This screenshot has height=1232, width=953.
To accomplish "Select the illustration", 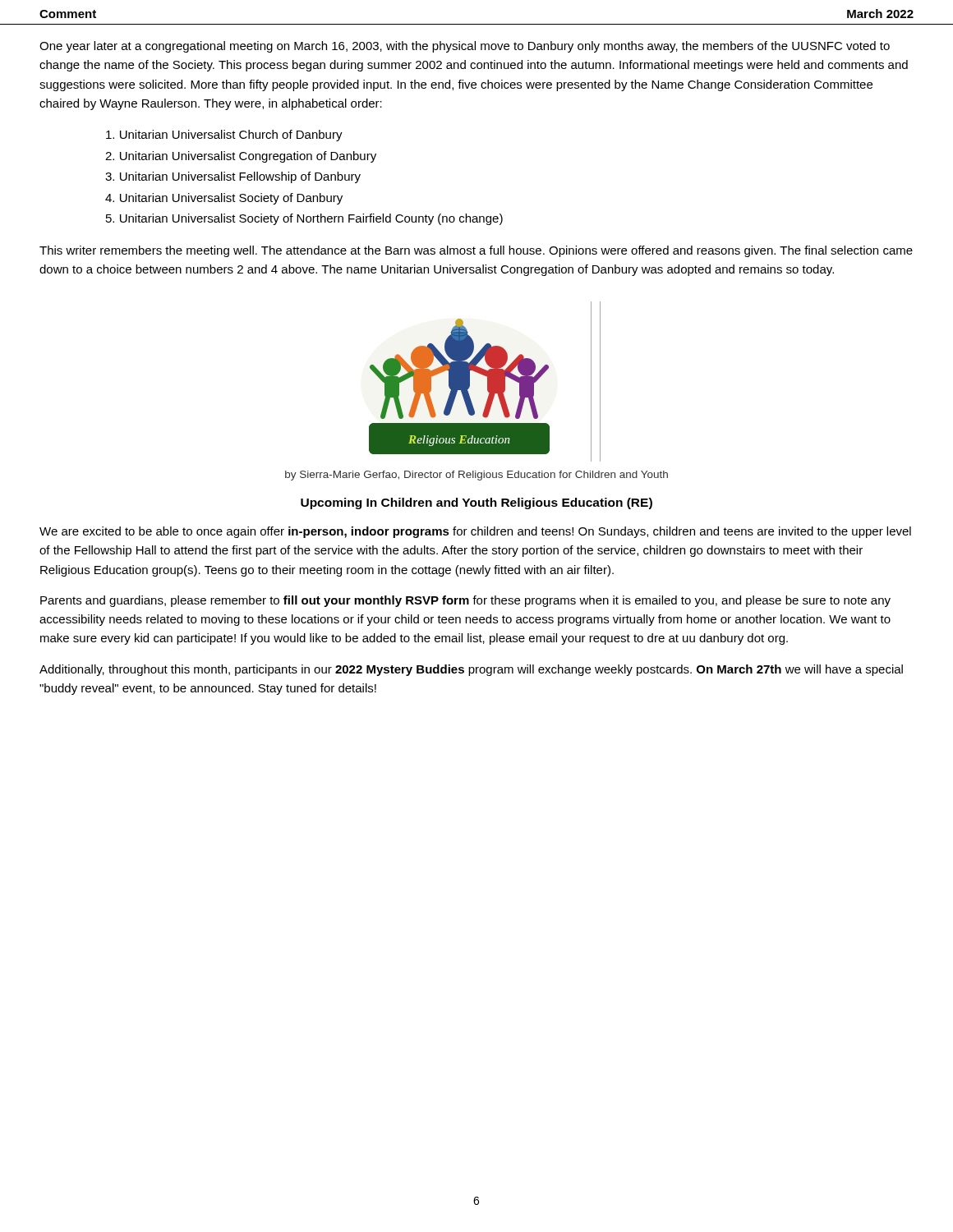I will coord(476,382).
